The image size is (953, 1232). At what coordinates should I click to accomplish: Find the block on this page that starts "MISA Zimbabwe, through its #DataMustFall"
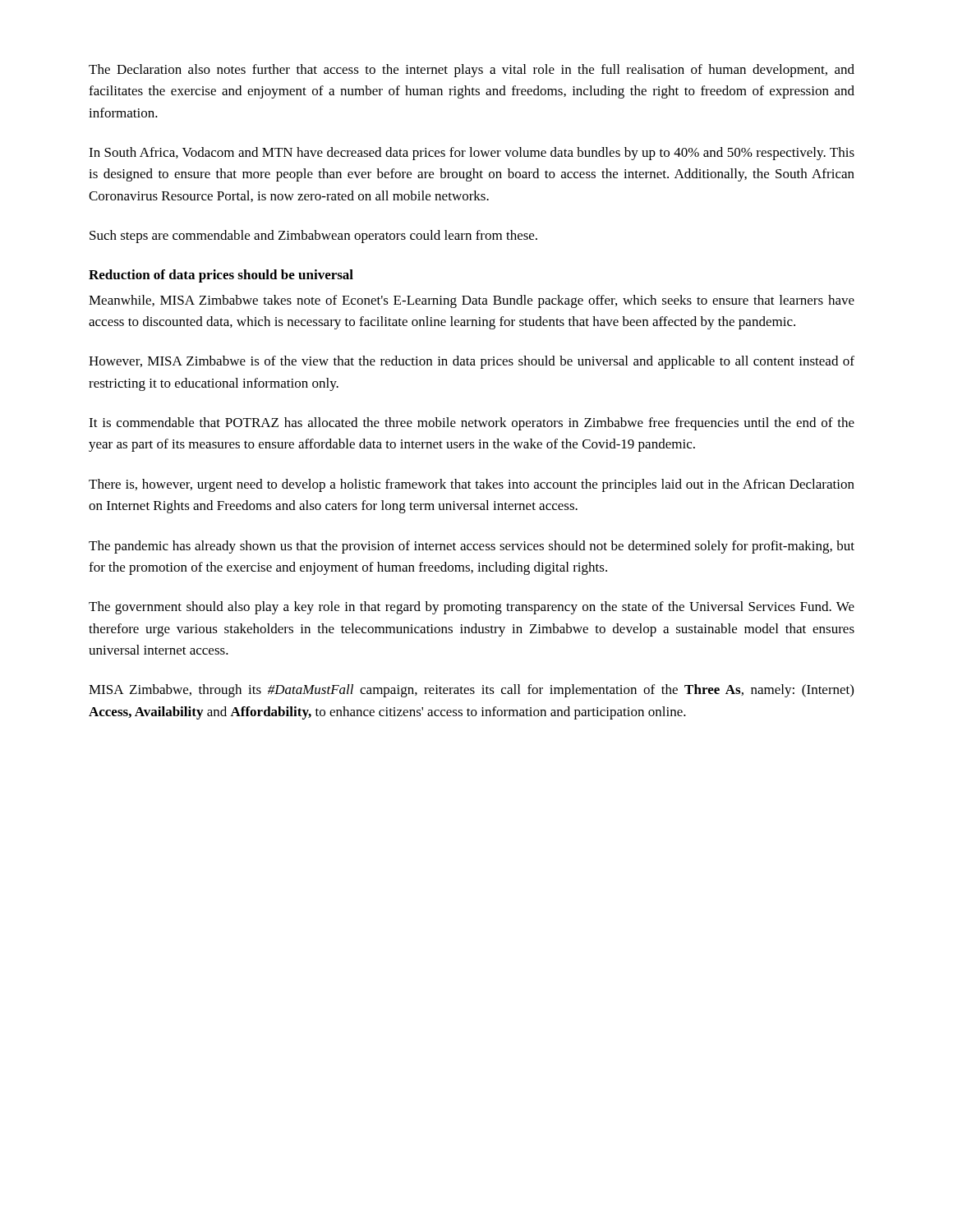(x=472, y=701)
